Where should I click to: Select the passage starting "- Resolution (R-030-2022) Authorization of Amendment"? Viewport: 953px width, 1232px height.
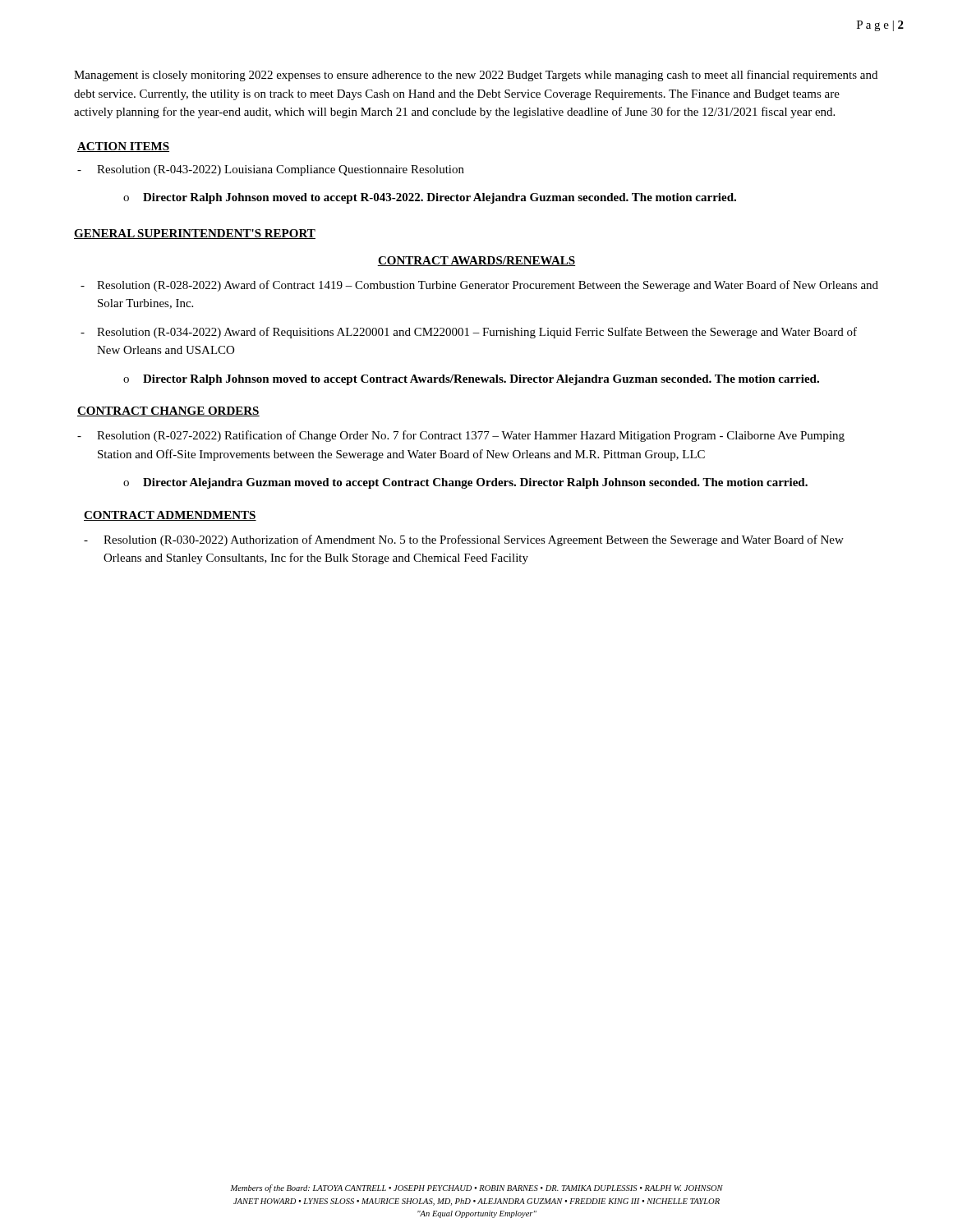point(481,549)
